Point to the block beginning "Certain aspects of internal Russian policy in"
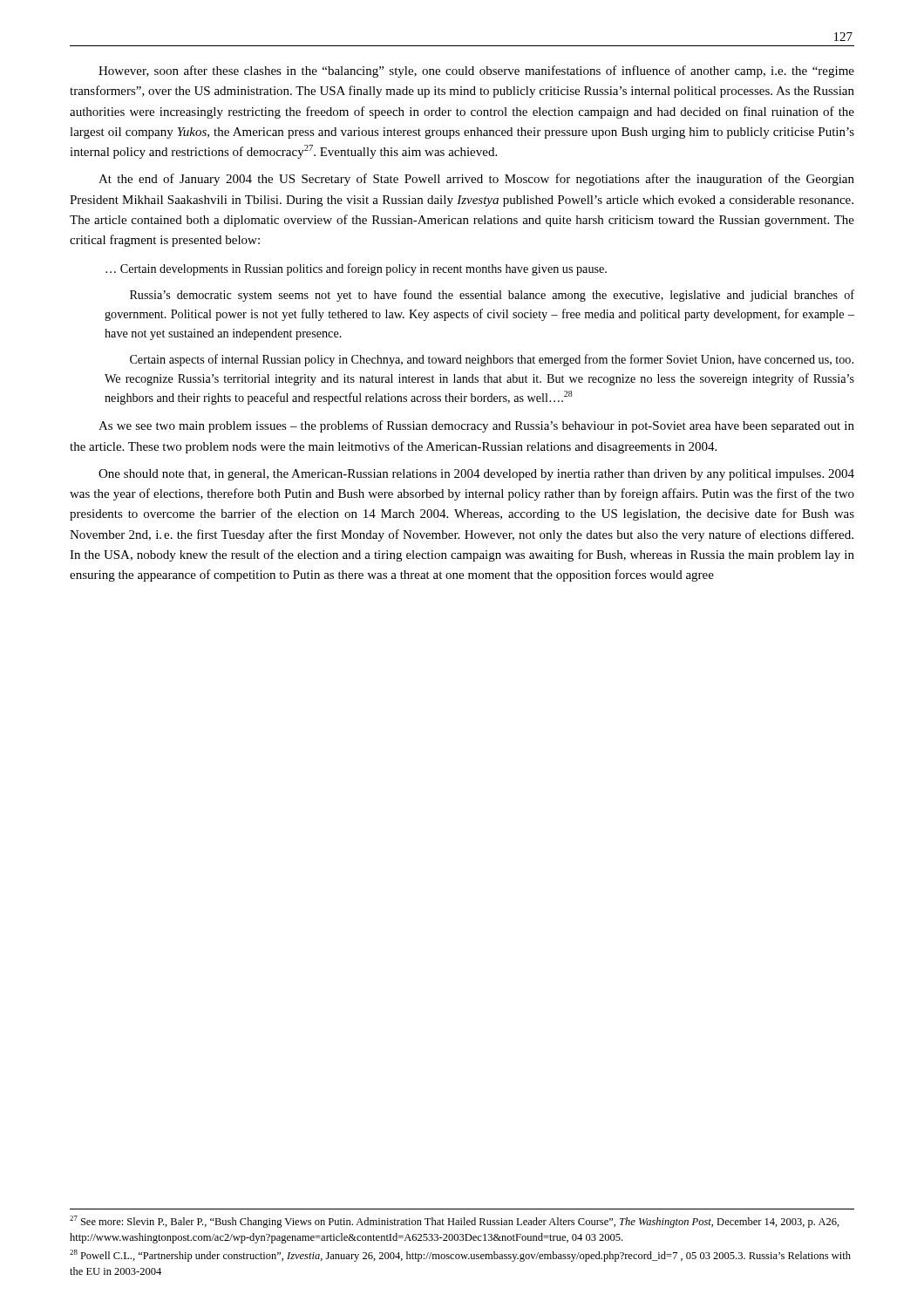 [479, 379]
